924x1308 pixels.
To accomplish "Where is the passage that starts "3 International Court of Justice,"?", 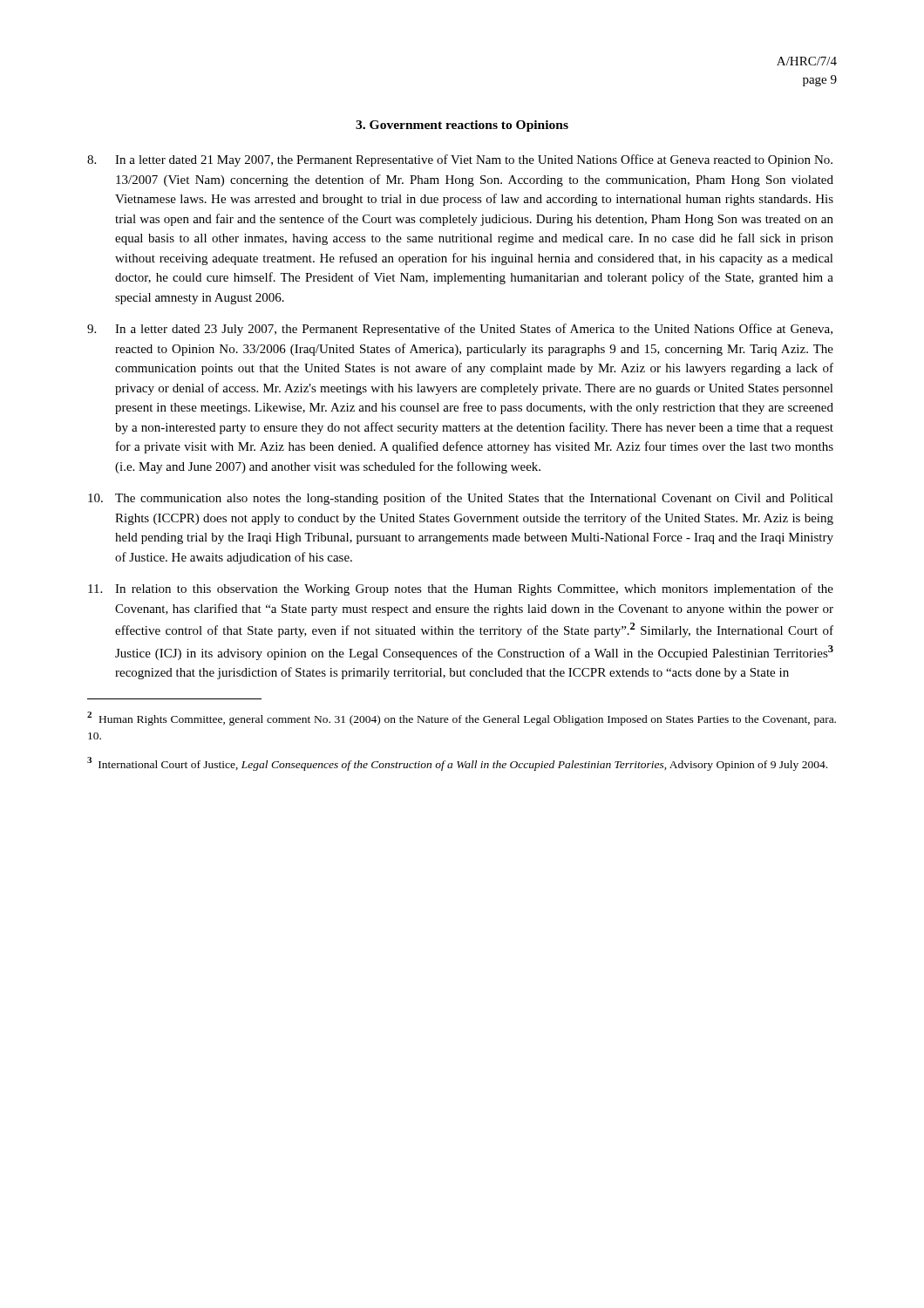I will [458, 762].
